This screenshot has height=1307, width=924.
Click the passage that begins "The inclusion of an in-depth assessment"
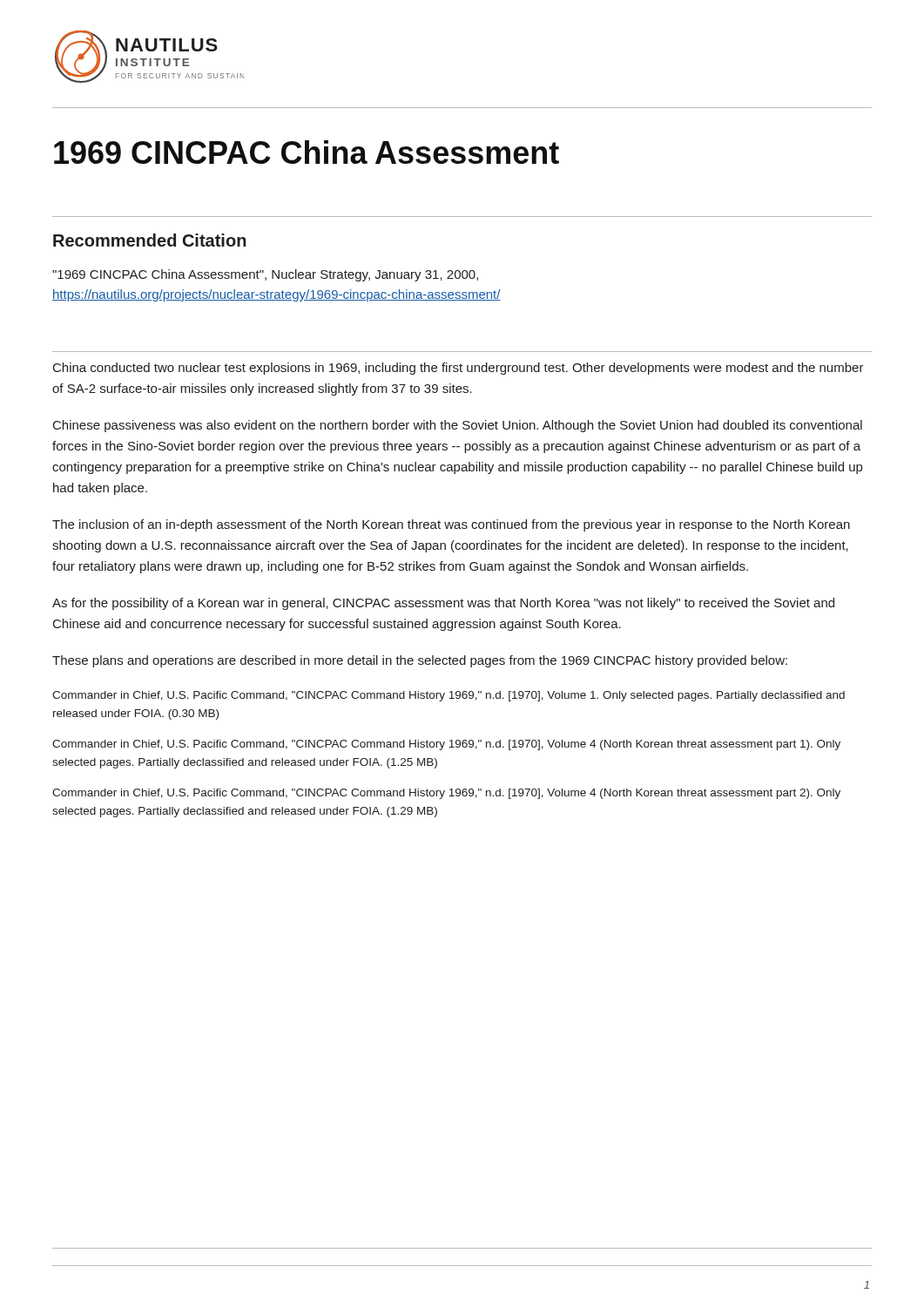point(462,545)
